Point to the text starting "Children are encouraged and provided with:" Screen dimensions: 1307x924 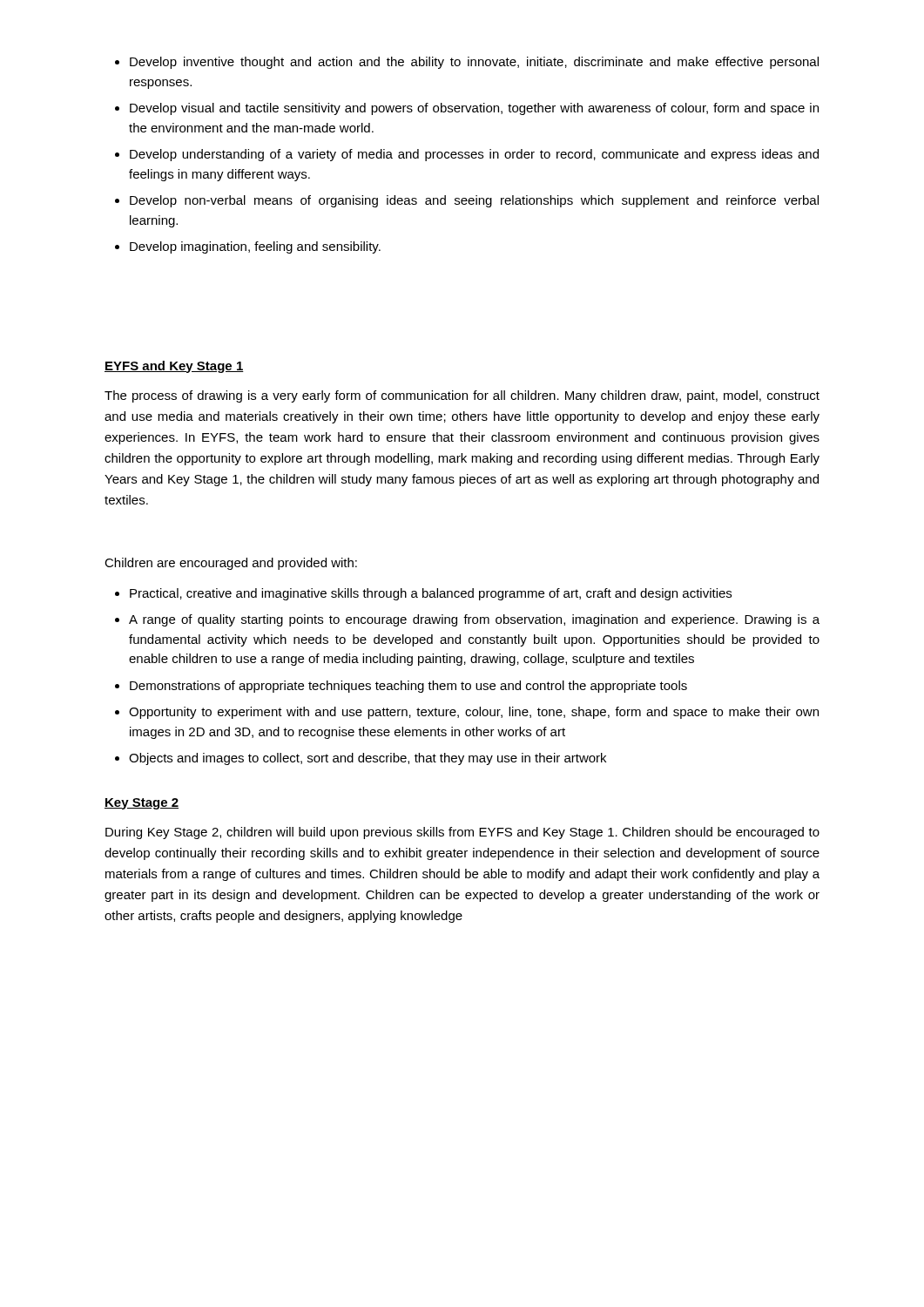(x=231, y=564)
